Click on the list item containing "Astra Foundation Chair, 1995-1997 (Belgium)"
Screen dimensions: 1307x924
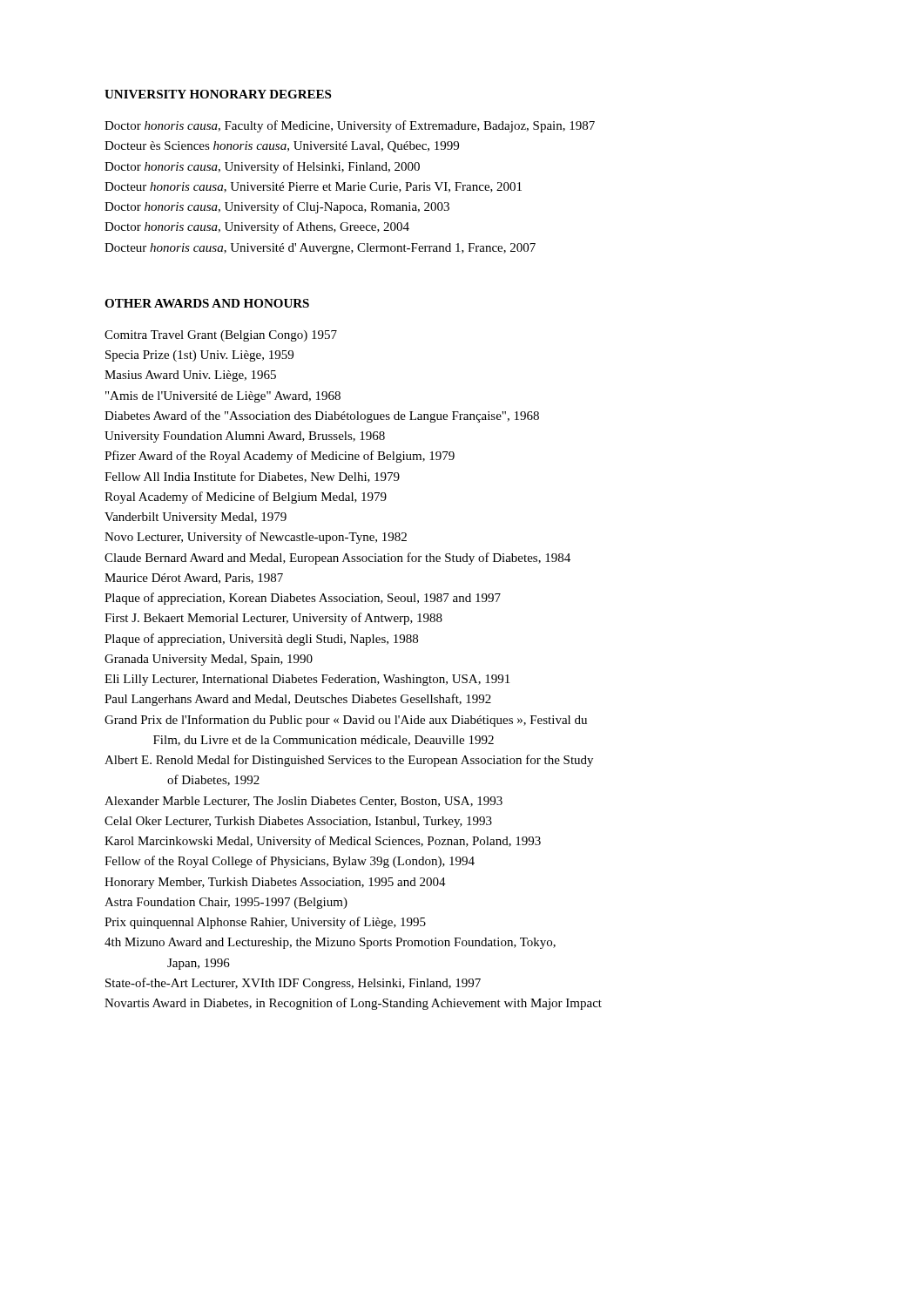(x=226, y=902)
